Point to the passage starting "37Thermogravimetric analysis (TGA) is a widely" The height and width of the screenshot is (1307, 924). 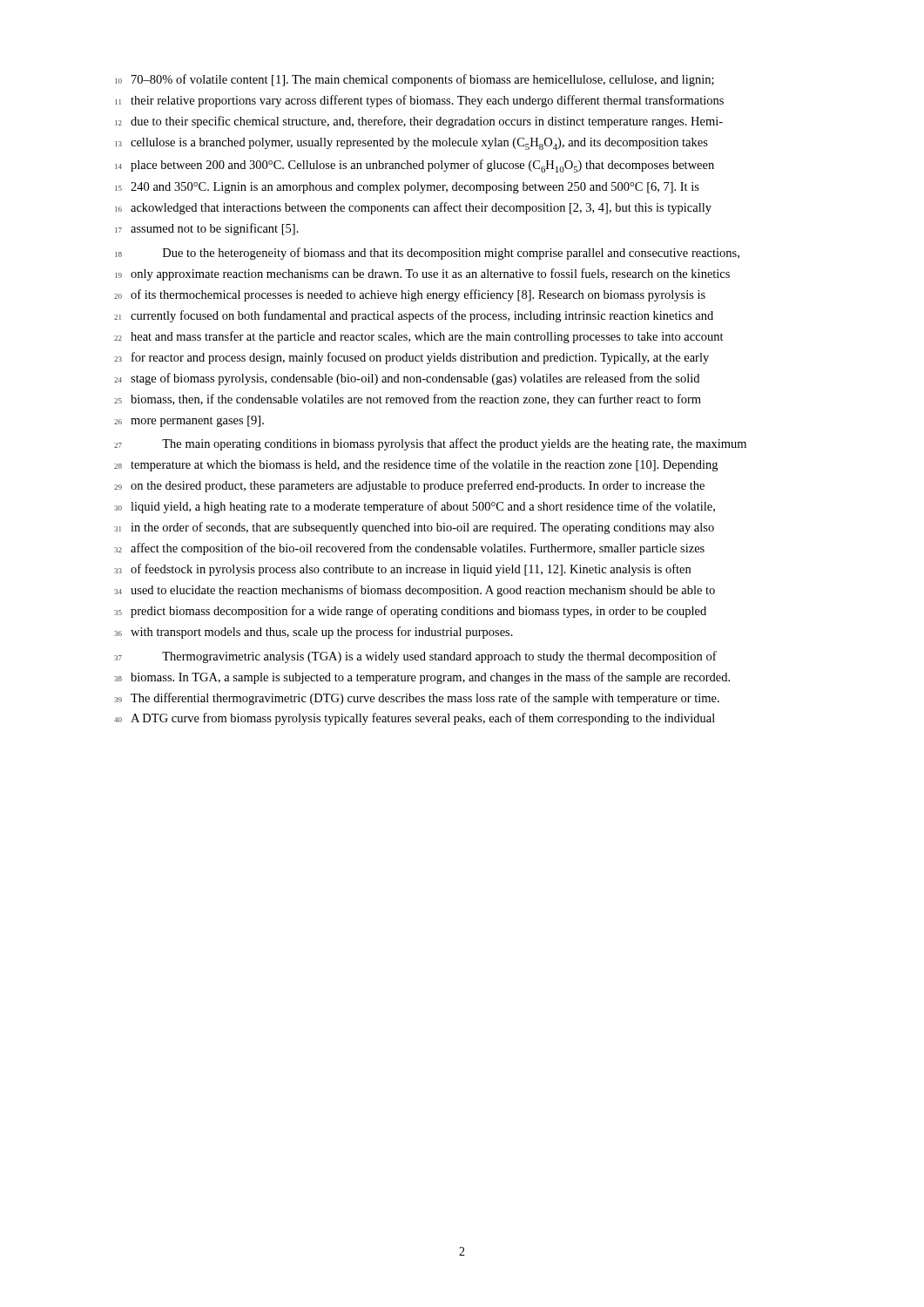coord(462,688)
